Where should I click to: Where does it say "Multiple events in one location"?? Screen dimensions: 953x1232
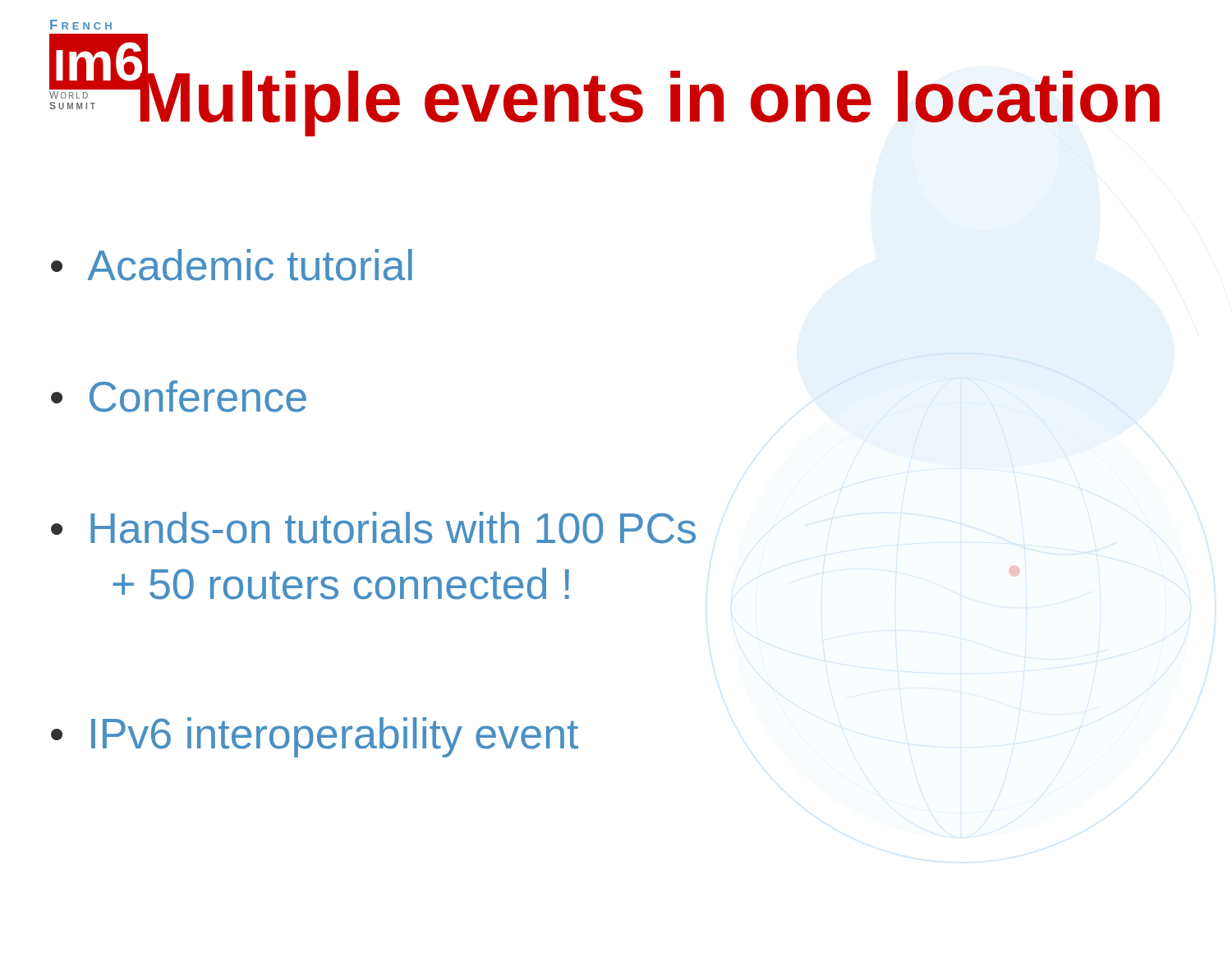click(663, 76)
